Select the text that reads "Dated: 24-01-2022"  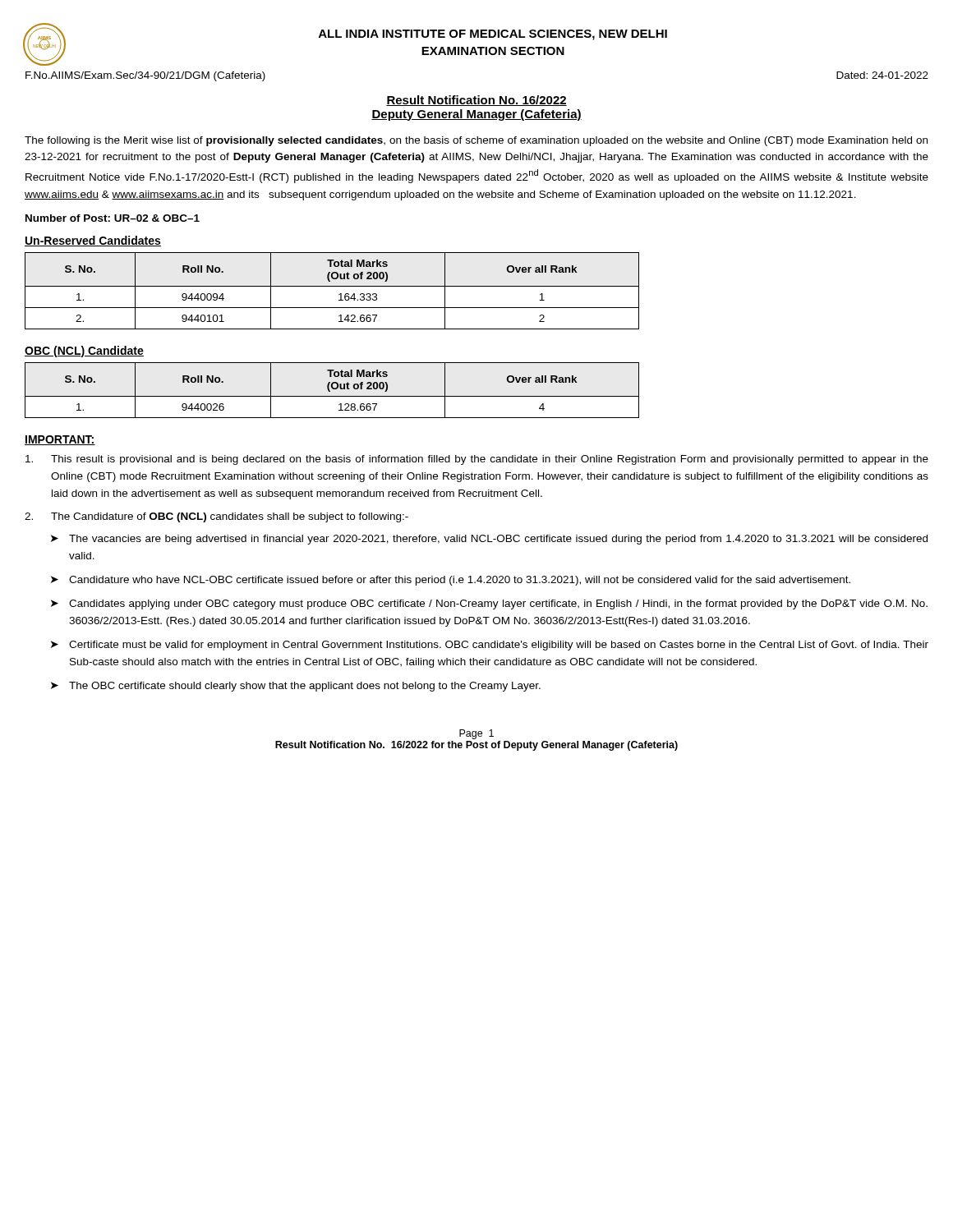(882, 75)
